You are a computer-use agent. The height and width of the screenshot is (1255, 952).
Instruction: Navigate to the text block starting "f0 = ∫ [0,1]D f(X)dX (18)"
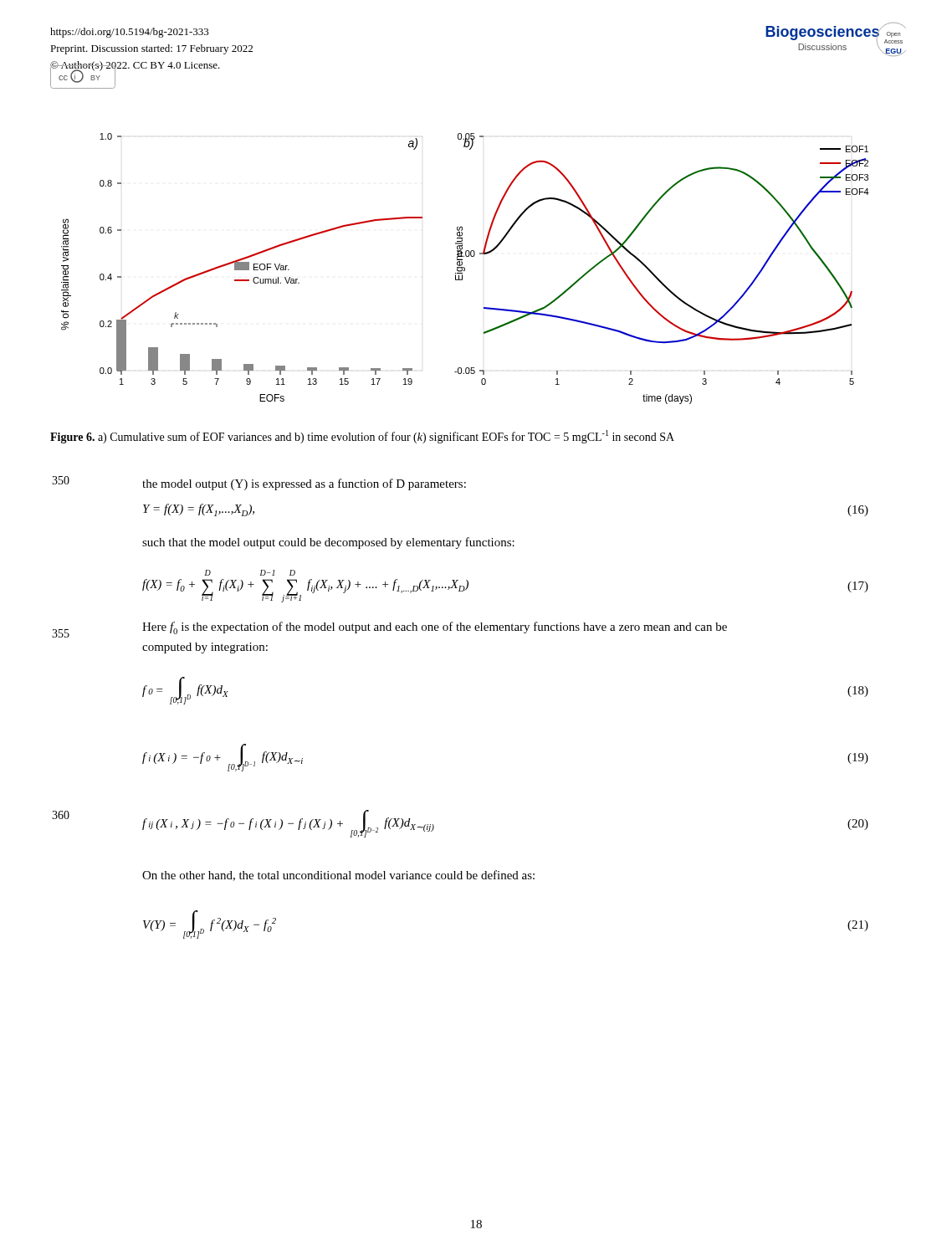coord(180,691)
